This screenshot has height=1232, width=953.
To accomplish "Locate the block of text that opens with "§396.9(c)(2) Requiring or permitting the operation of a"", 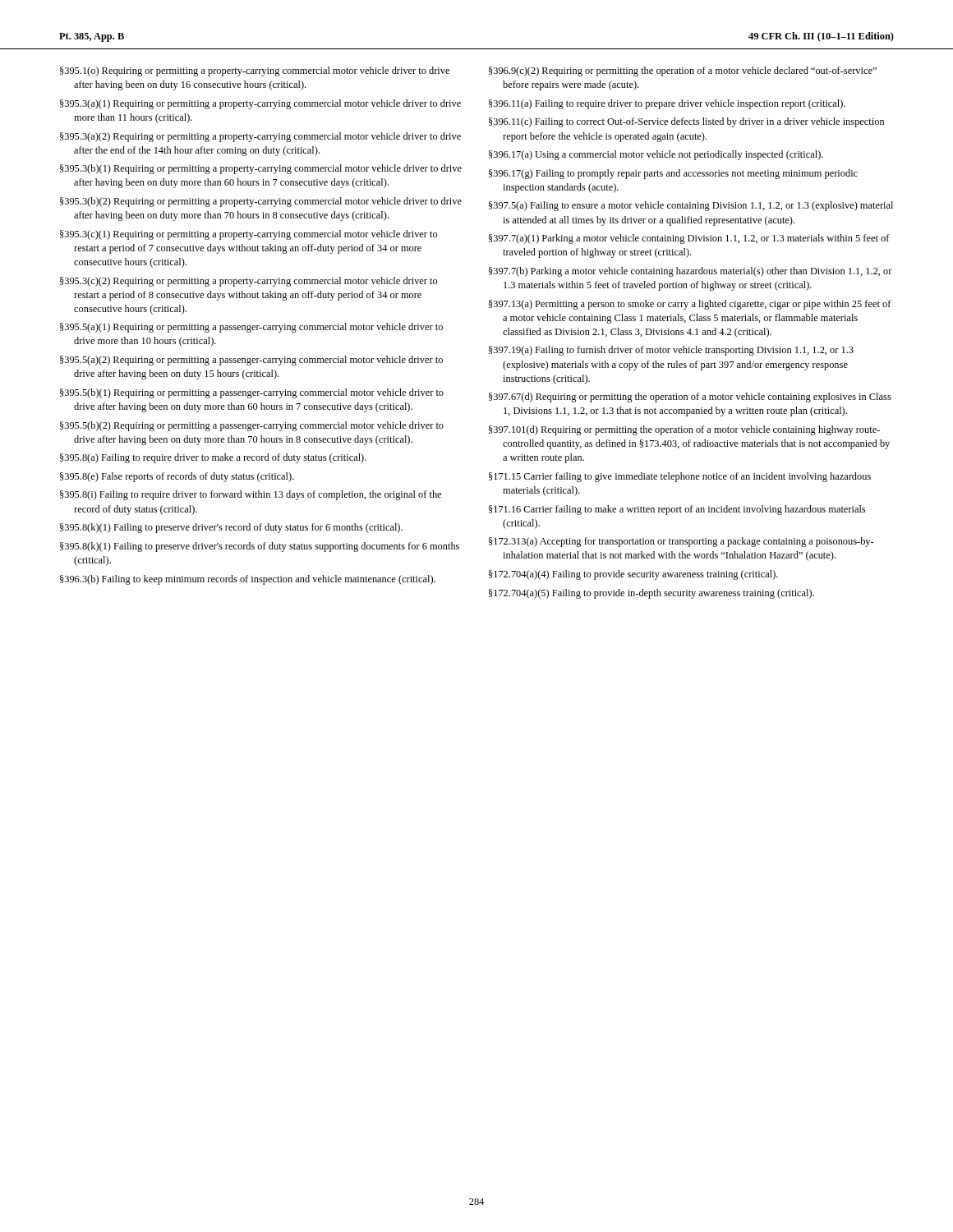I will coord(682,78).
